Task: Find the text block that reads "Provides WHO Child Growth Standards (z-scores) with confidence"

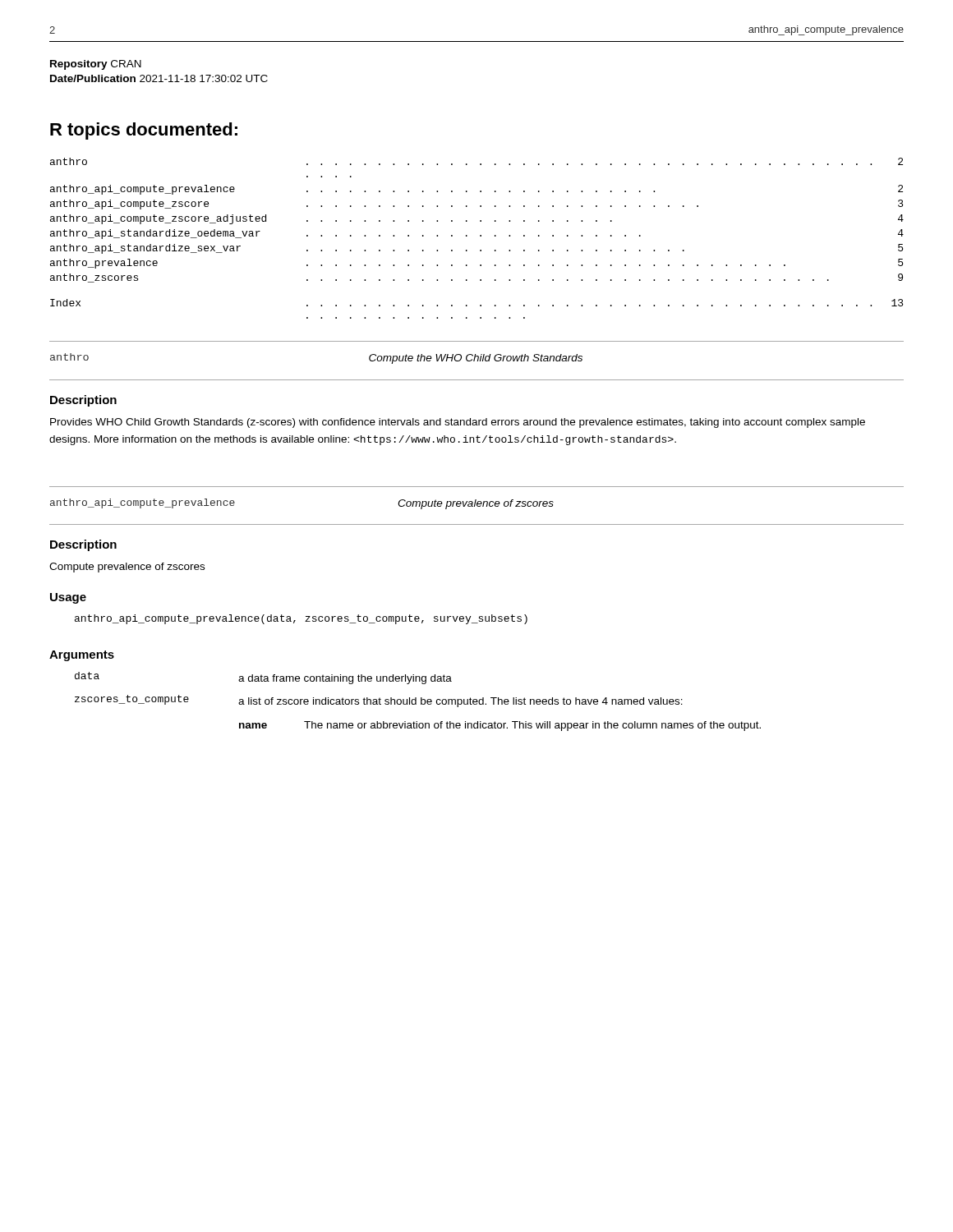Action: point(476,431)
